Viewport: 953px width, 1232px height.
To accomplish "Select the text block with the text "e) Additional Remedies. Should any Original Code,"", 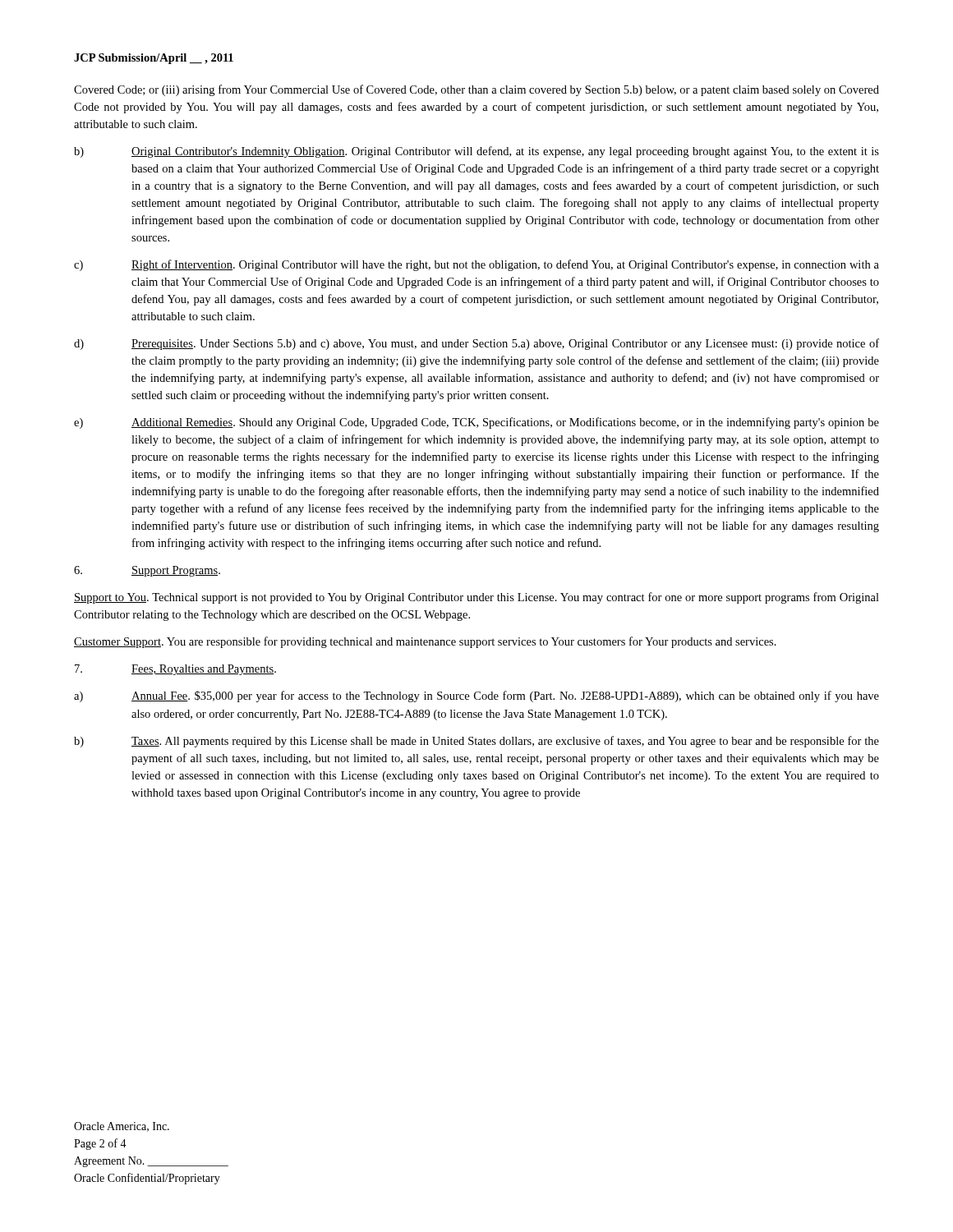I will click(476, 483).
